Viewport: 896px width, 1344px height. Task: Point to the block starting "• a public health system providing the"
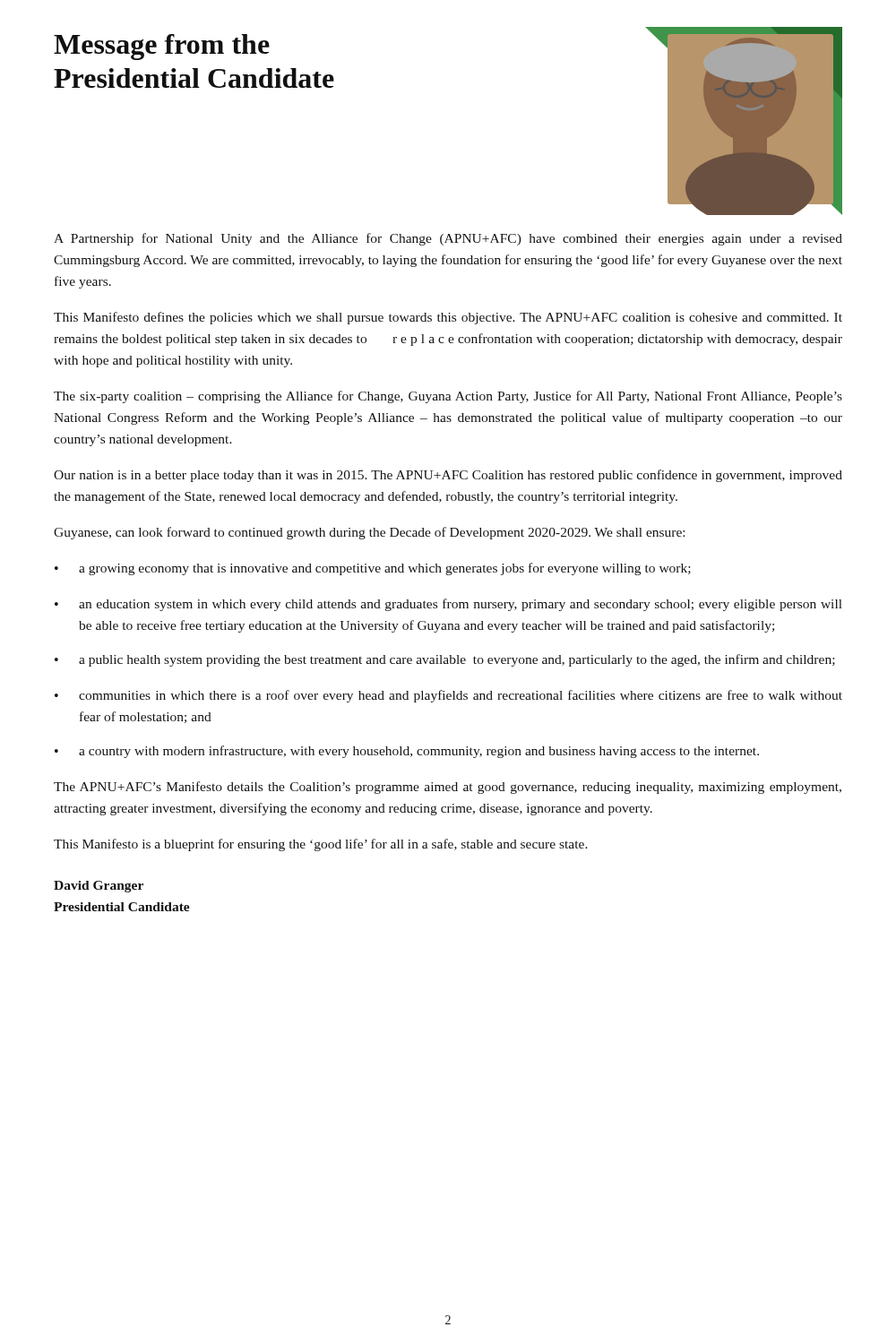[x=448, y=660]
